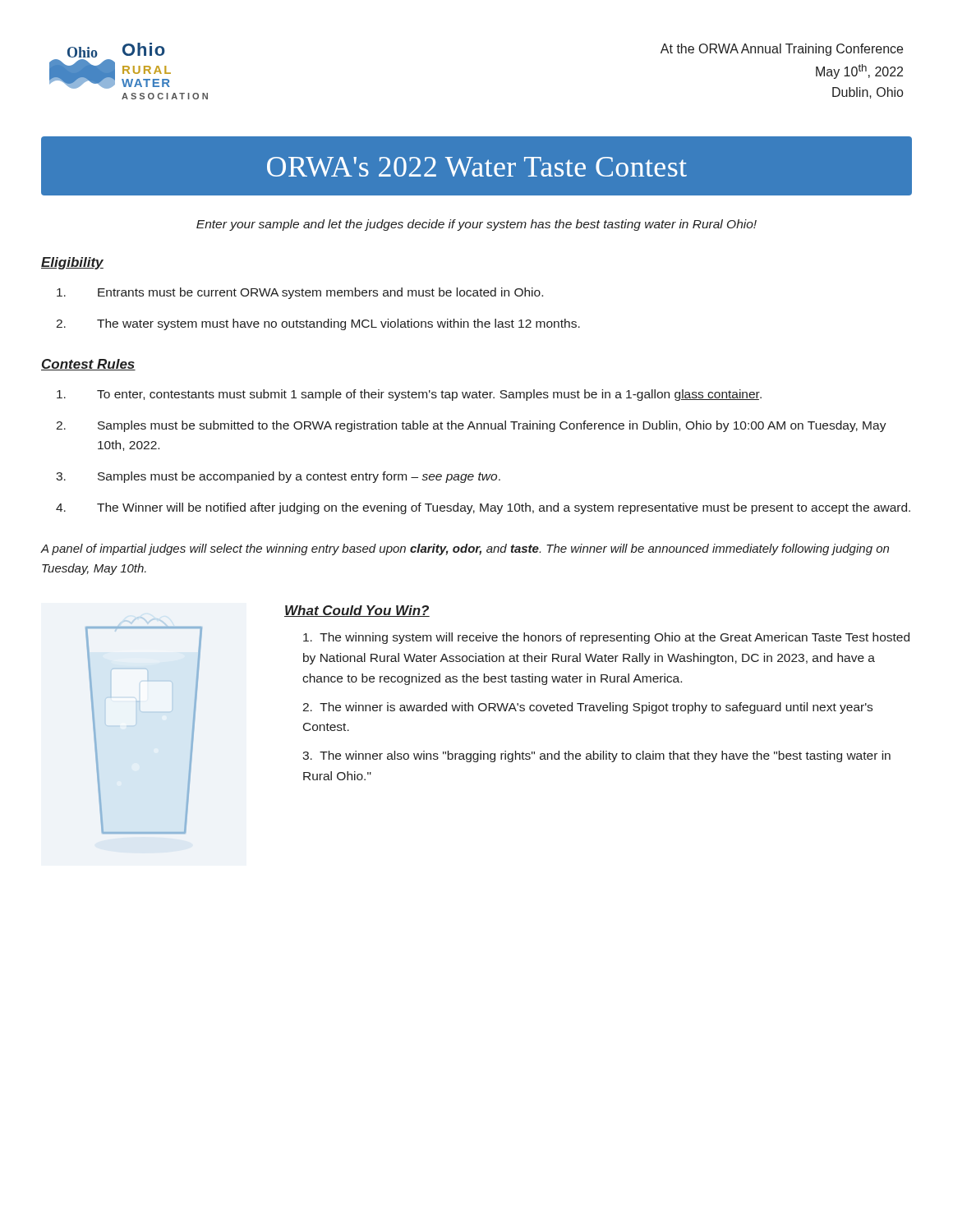The height and width of the screenshot is (1232, 953).
Task: Navigate to the passage starting "2. The water system"
Action: [476, 324]
